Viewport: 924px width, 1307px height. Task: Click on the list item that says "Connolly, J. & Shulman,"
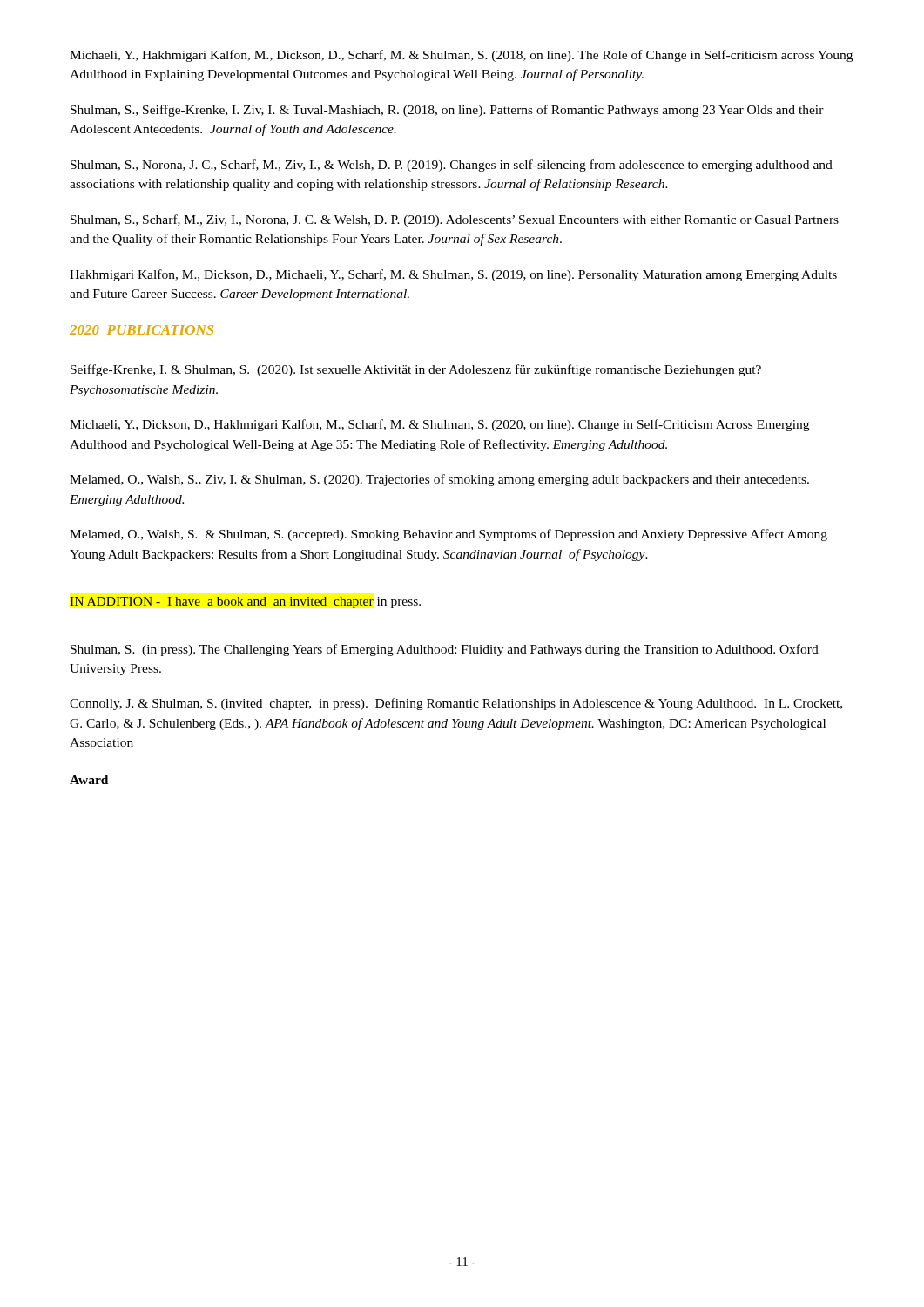[456, 723]
